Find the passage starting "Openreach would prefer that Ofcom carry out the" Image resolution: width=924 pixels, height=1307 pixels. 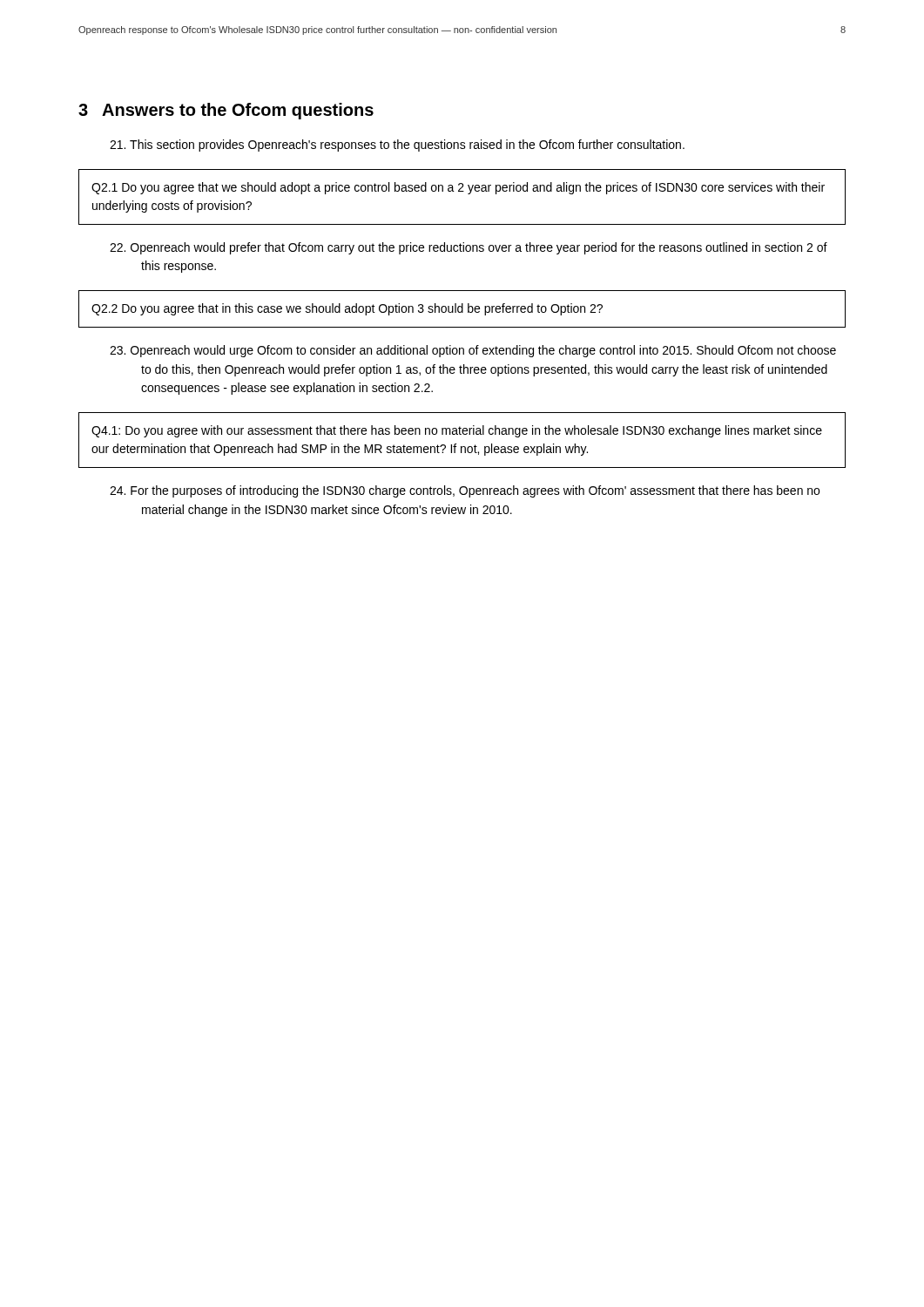[x=468, y=257]
